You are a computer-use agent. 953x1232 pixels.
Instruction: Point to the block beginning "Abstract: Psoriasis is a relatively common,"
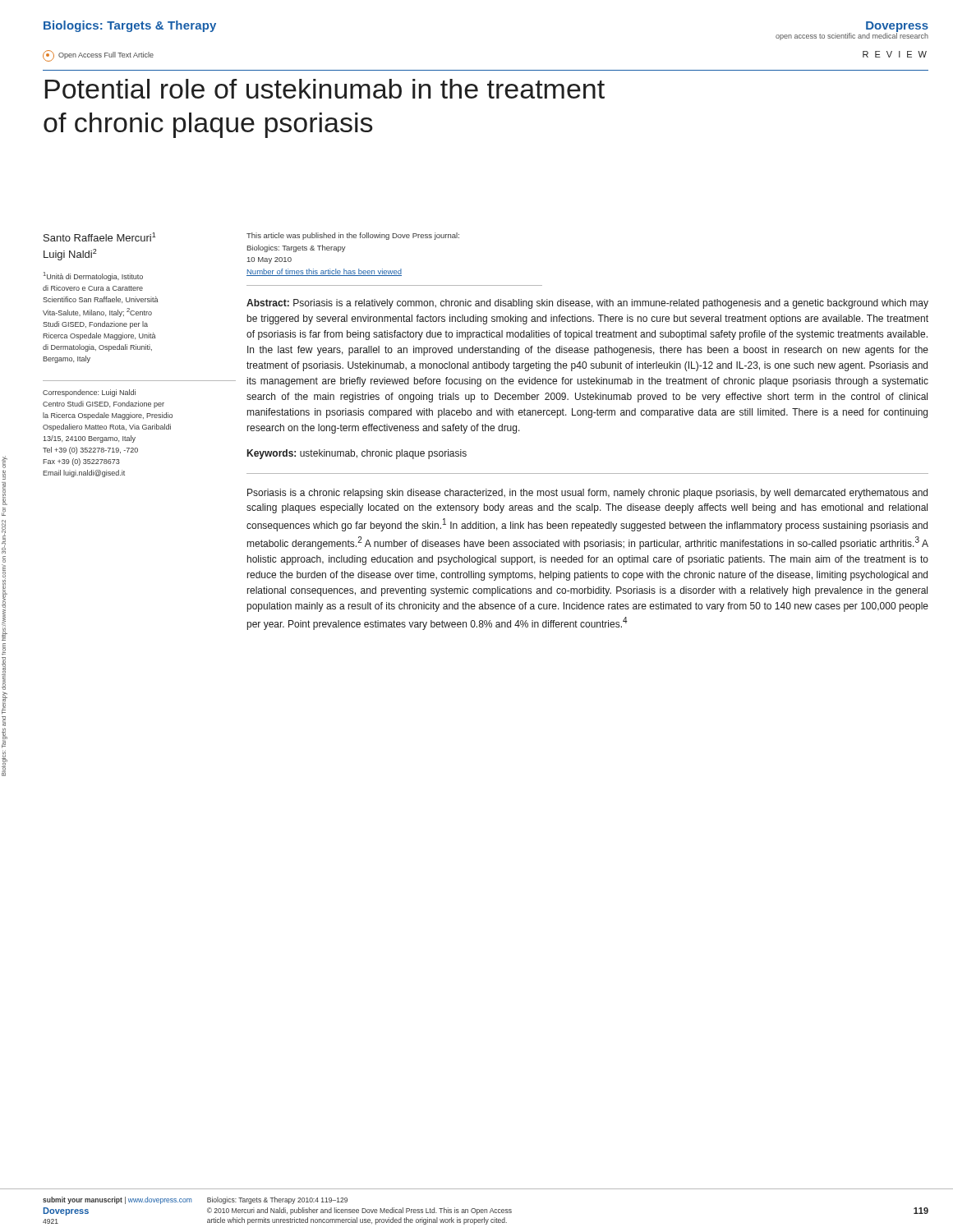pos(587,366)
